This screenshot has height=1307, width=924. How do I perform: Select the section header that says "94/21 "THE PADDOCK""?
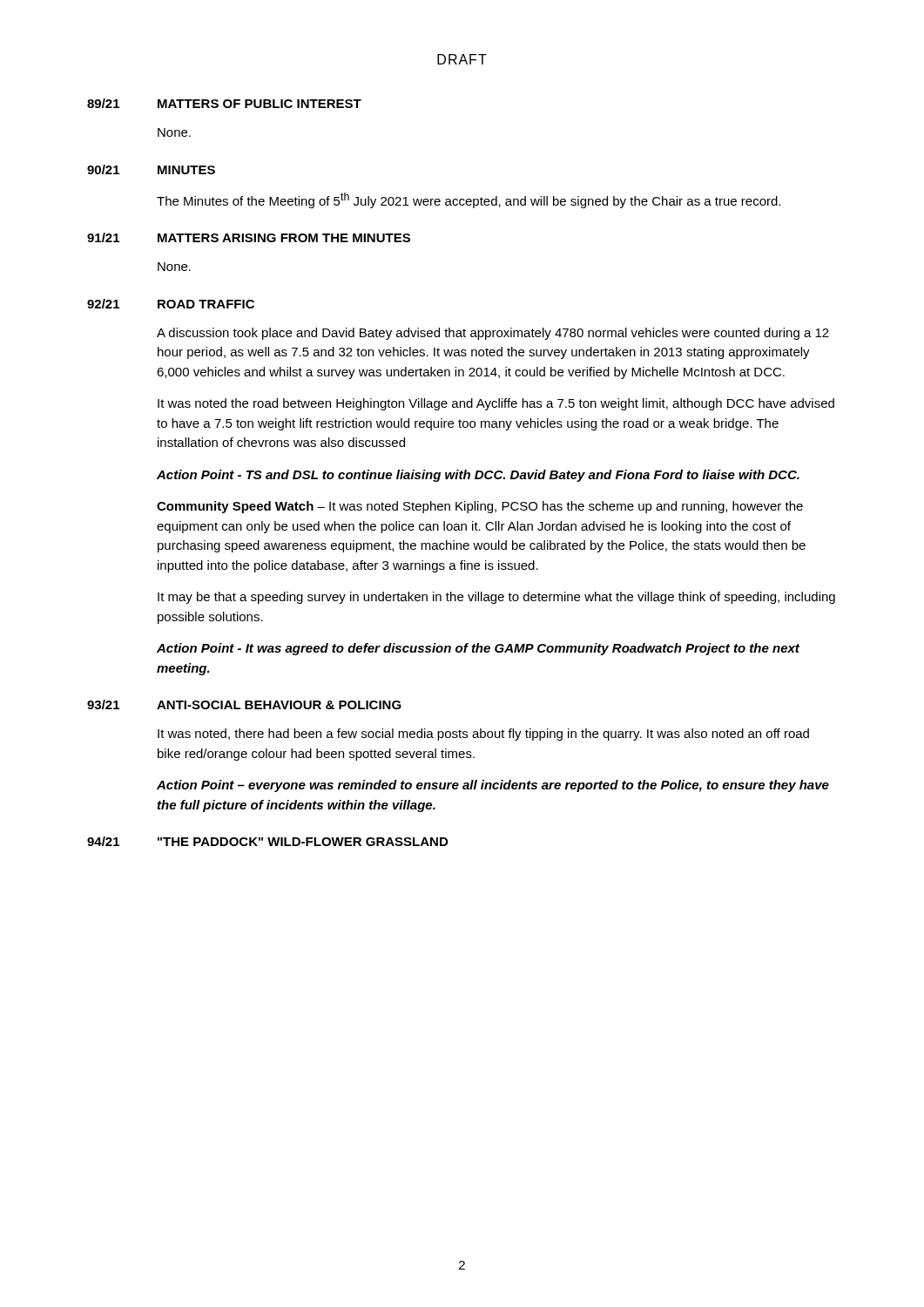[x=268, y=841]
